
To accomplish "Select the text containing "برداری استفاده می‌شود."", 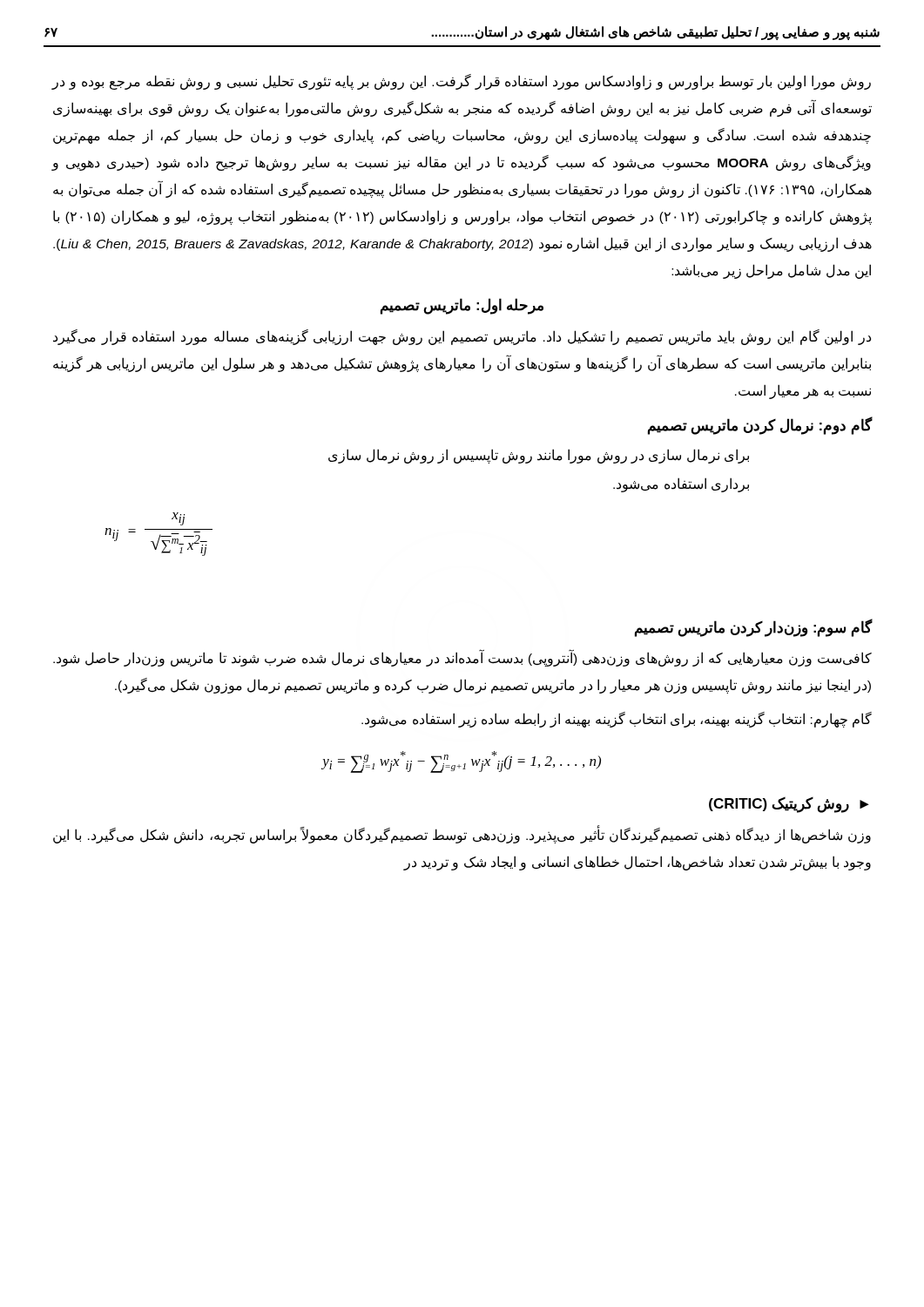I will 681,484.
